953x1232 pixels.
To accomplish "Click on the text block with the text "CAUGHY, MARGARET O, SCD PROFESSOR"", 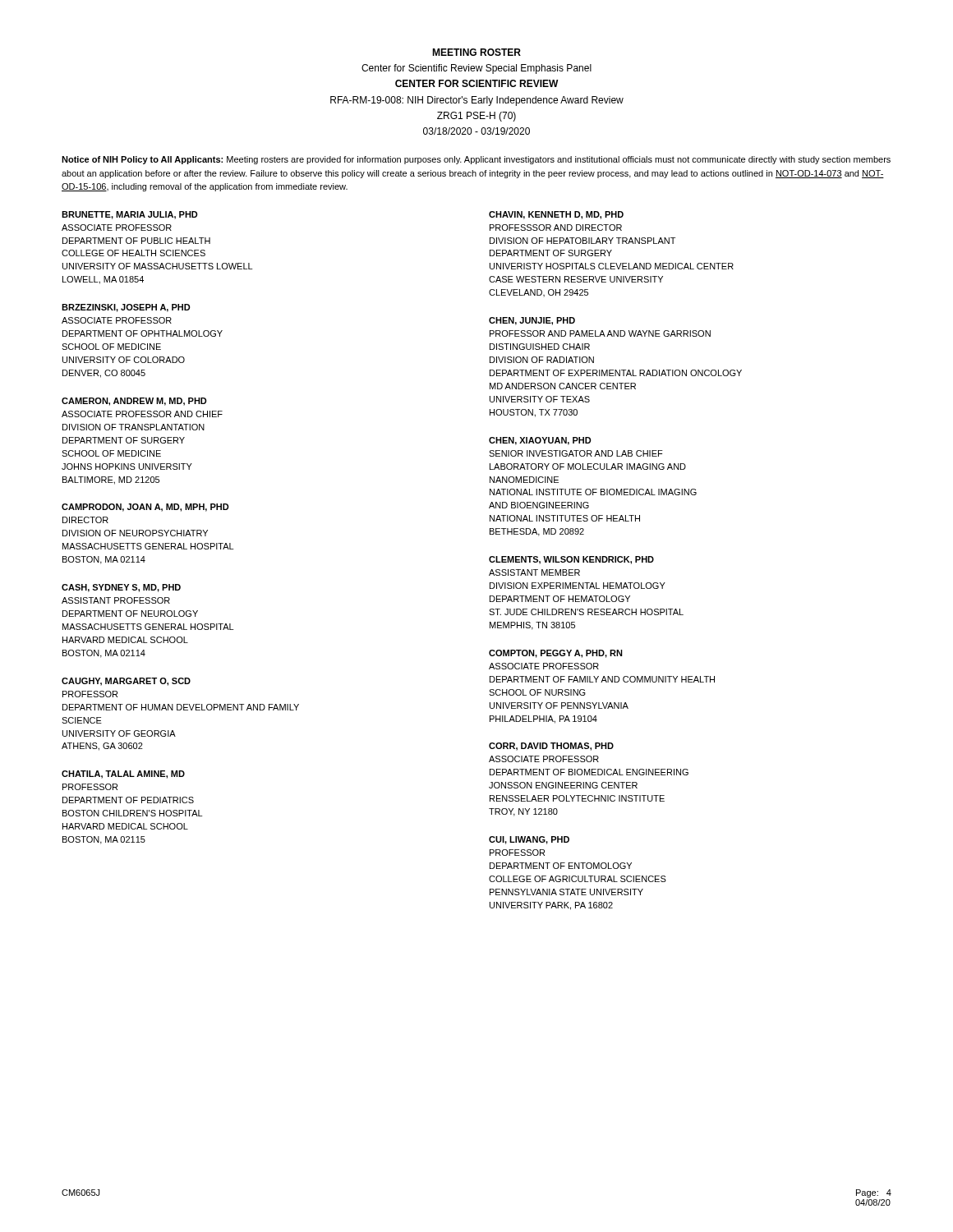I will (x=263, y=713).
